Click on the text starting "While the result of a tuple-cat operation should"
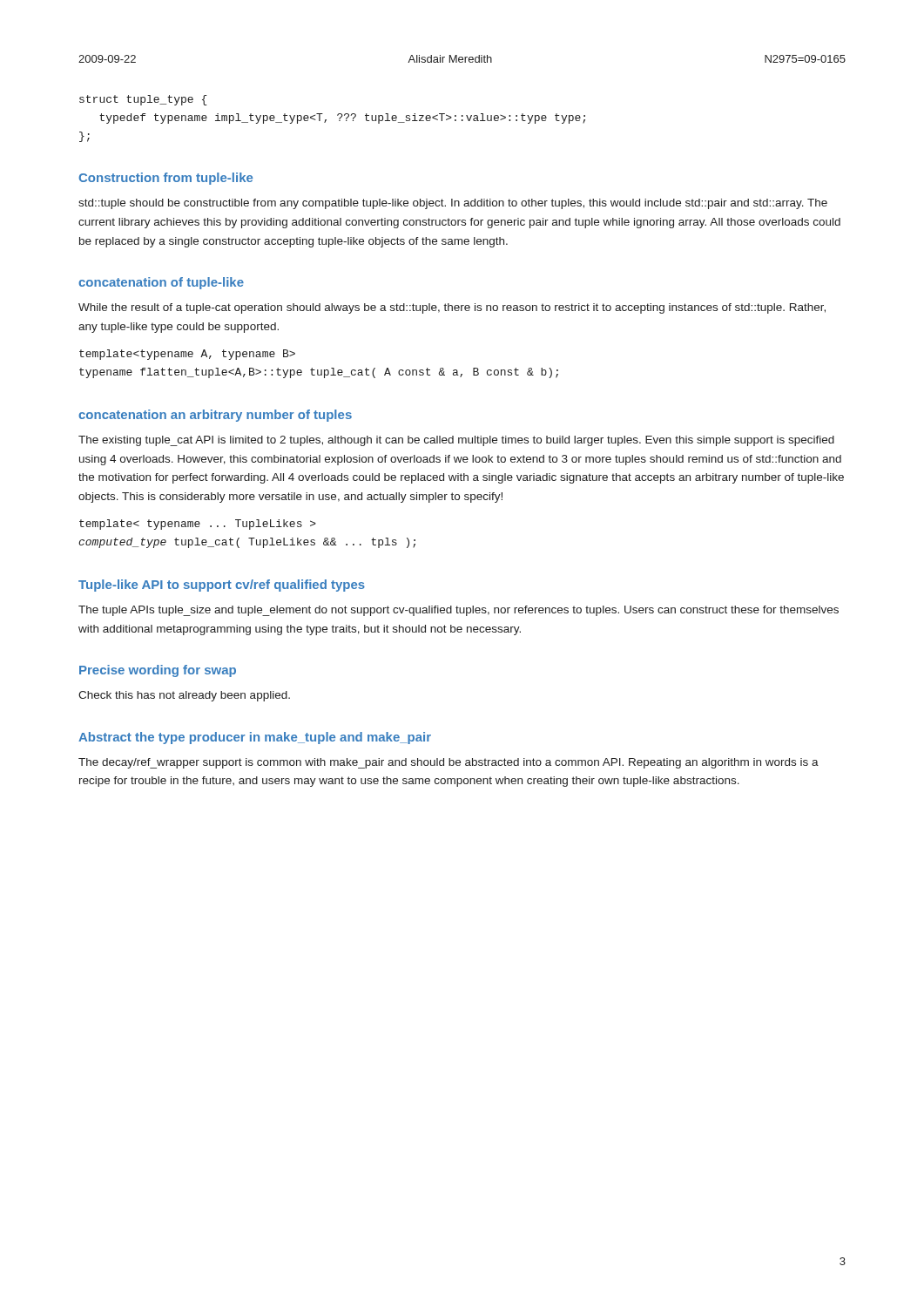The width and height of the screenshot is (924, 1307). (453, 317)
